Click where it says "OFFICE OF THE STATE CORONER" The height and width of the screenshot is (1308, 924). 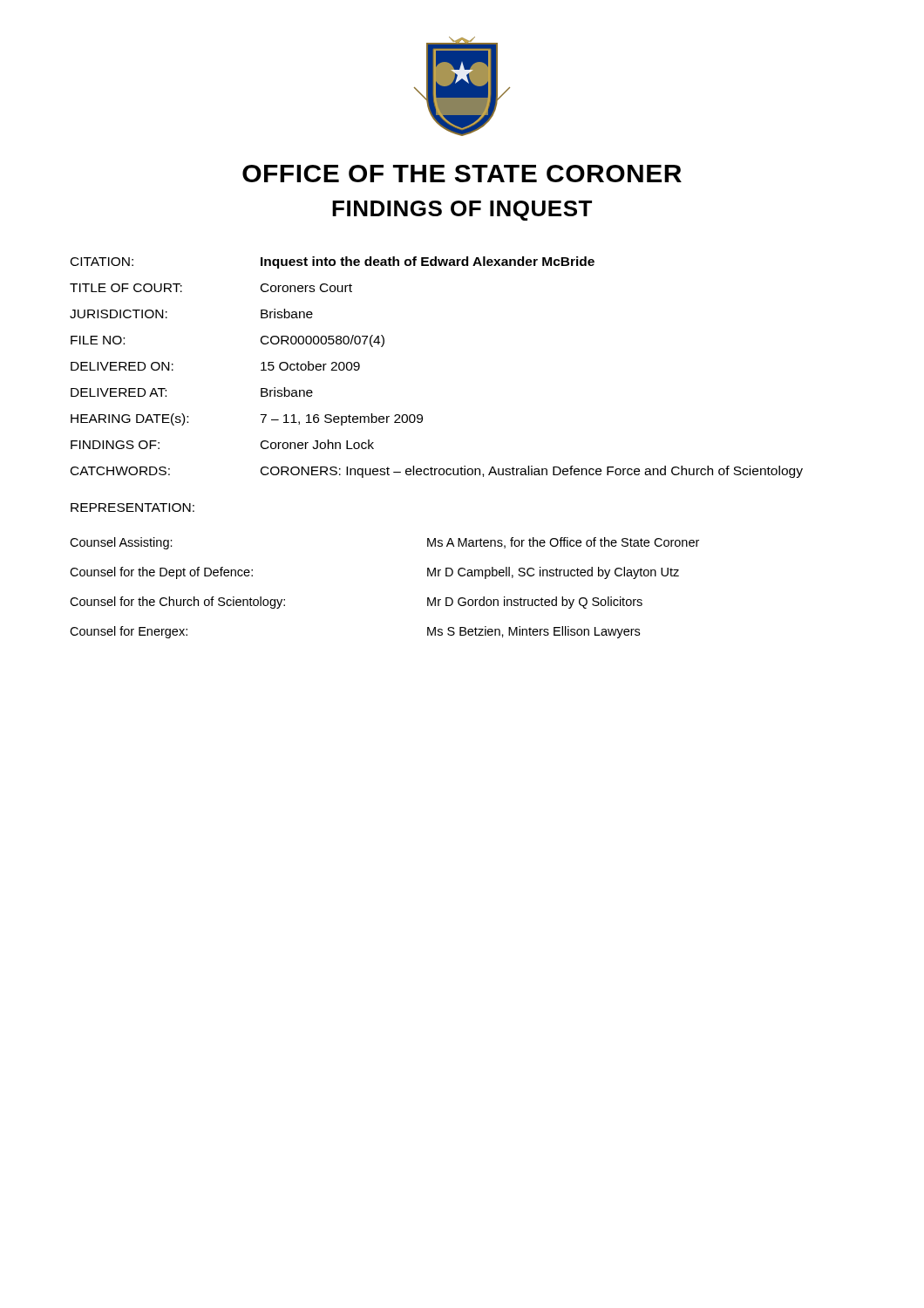point(462,173)
